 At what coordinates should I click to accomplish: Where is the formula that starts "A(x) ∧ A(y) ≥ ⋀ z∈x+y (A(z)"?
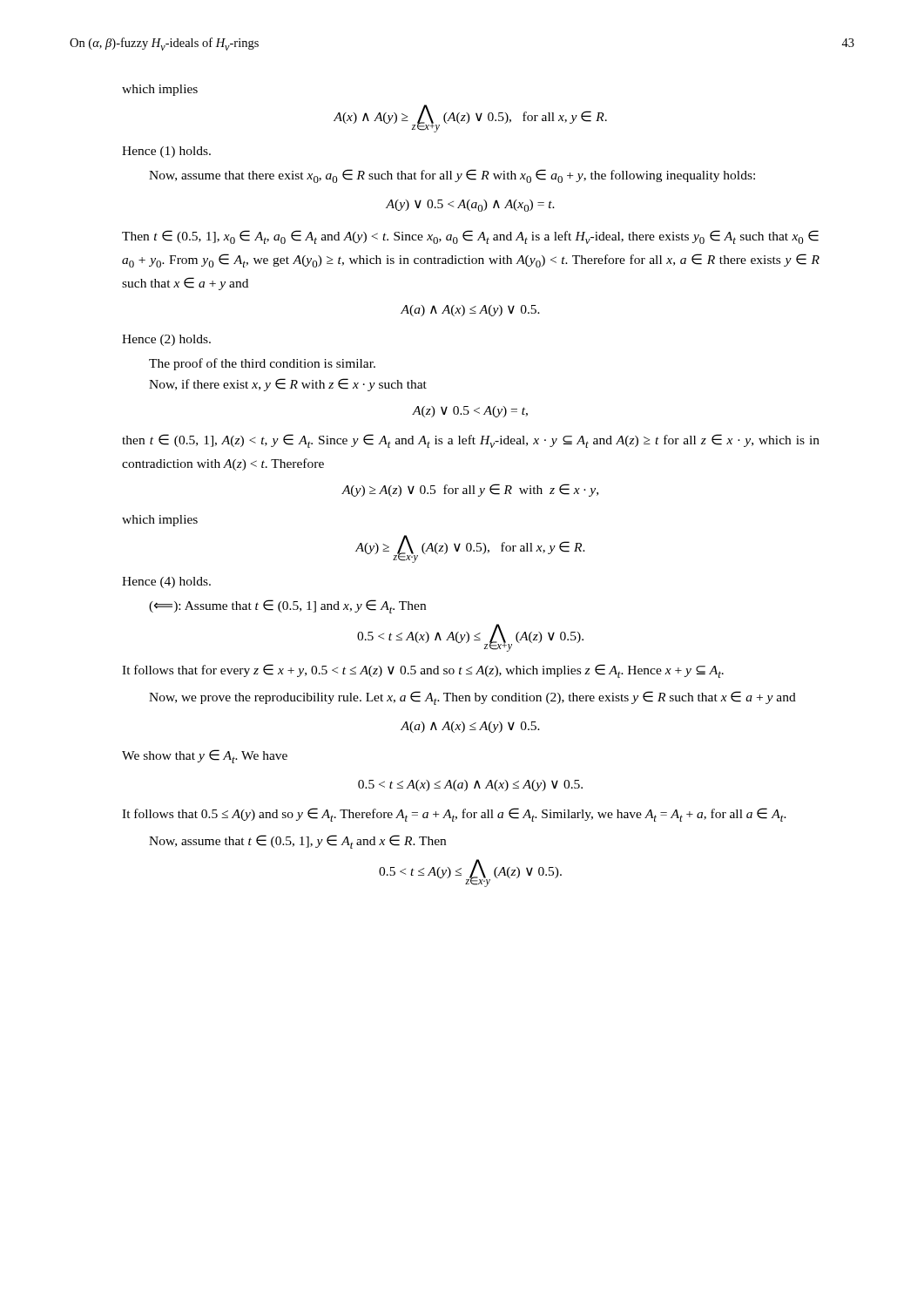[x=471, y=118]
